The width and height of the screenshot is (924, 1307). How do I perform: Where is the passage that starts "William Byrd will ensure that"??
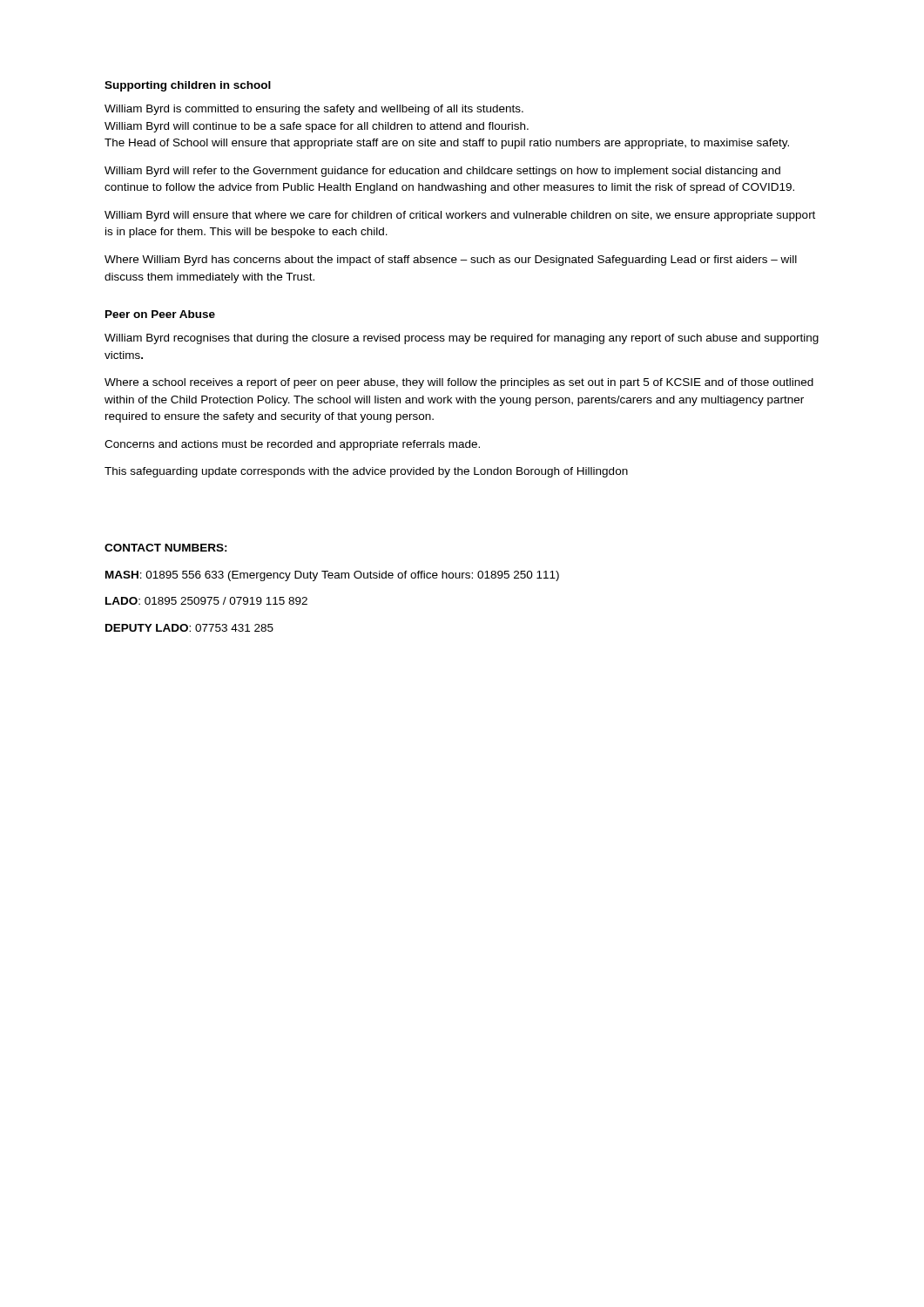(x=460, y=223)
